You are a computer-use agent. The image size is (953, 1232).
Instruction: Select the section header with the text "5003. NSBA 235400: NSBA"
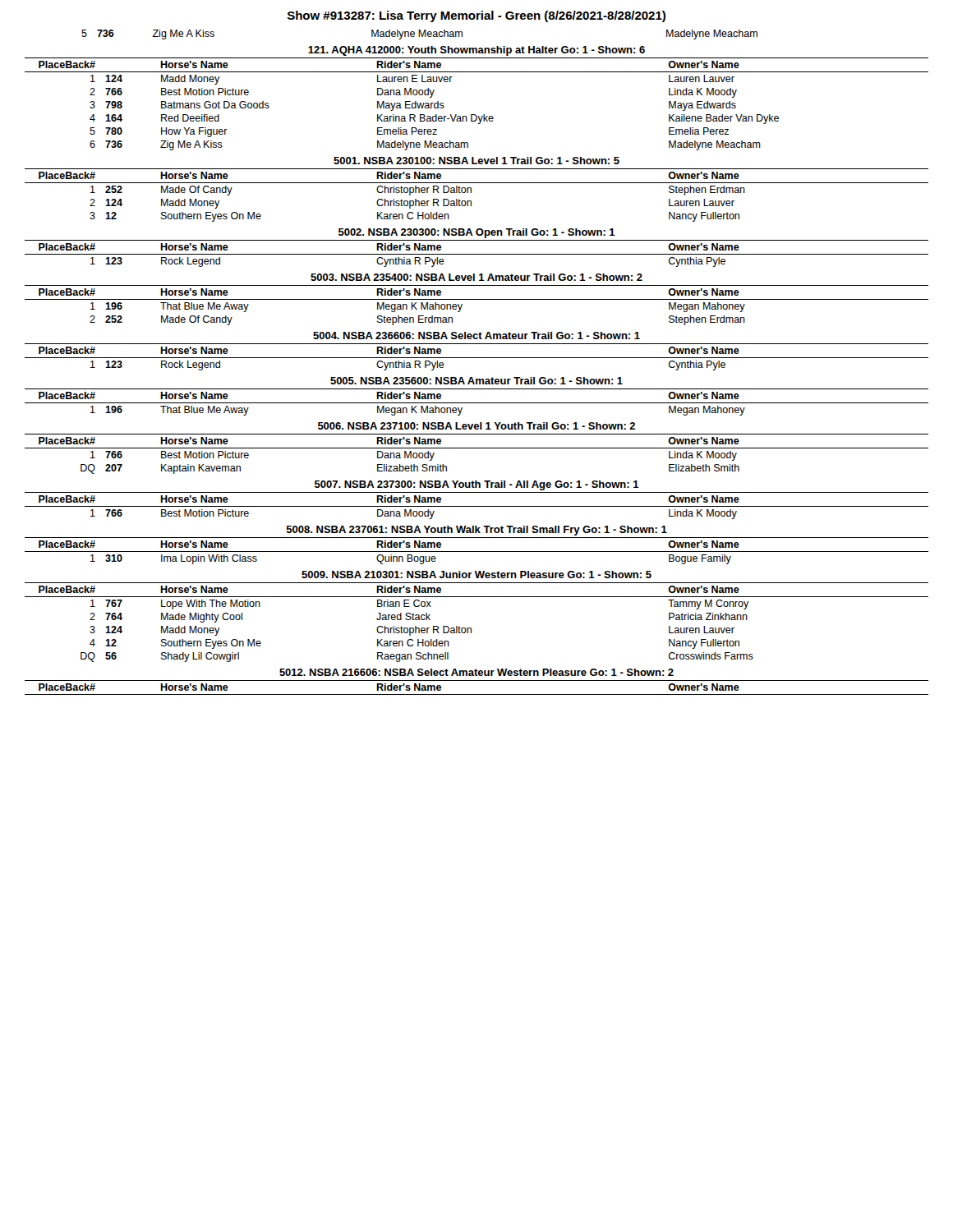[x=476, y=277]
